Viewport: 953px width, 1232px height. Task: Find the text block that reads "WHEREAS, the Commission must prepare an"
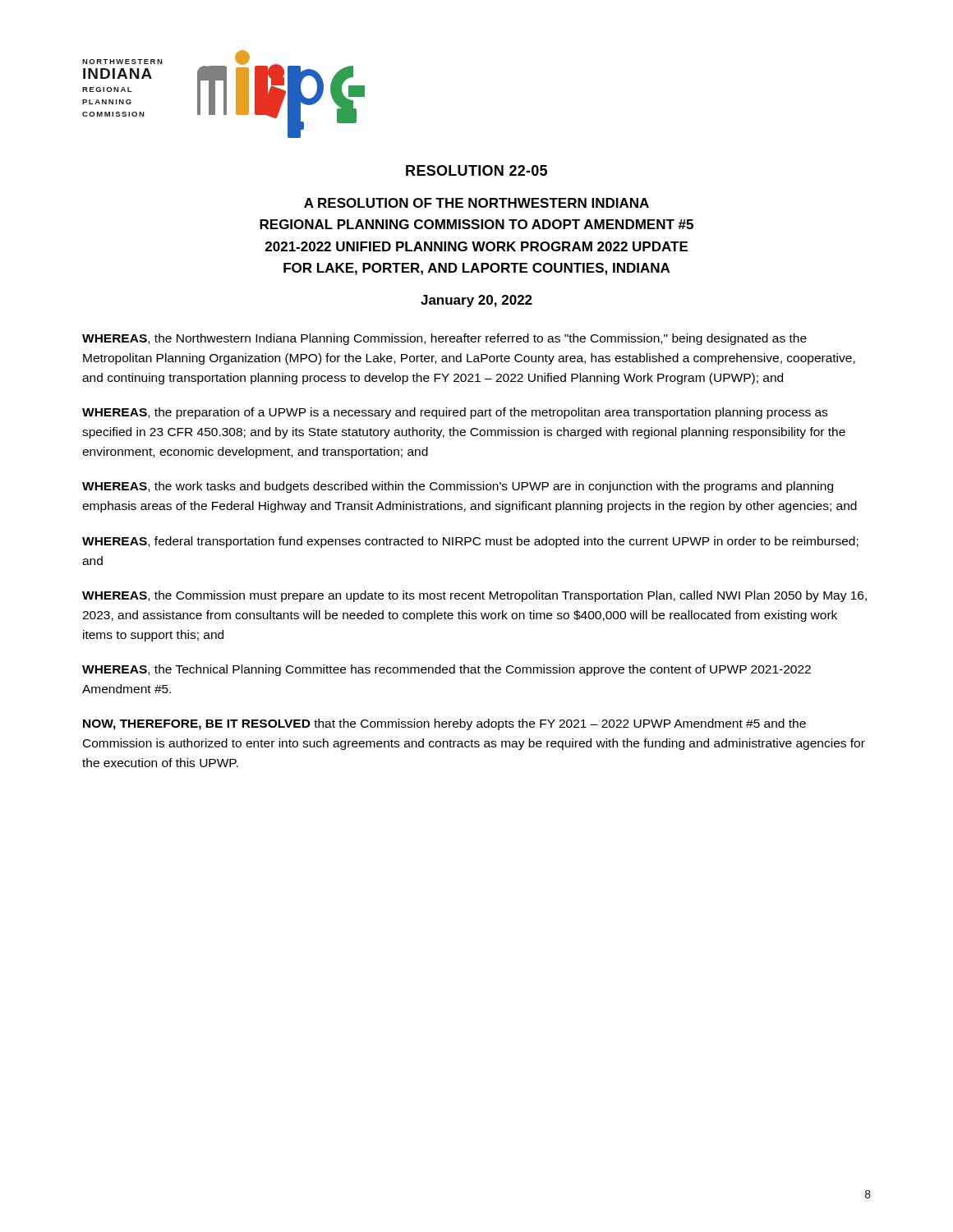tap(475, 614)
